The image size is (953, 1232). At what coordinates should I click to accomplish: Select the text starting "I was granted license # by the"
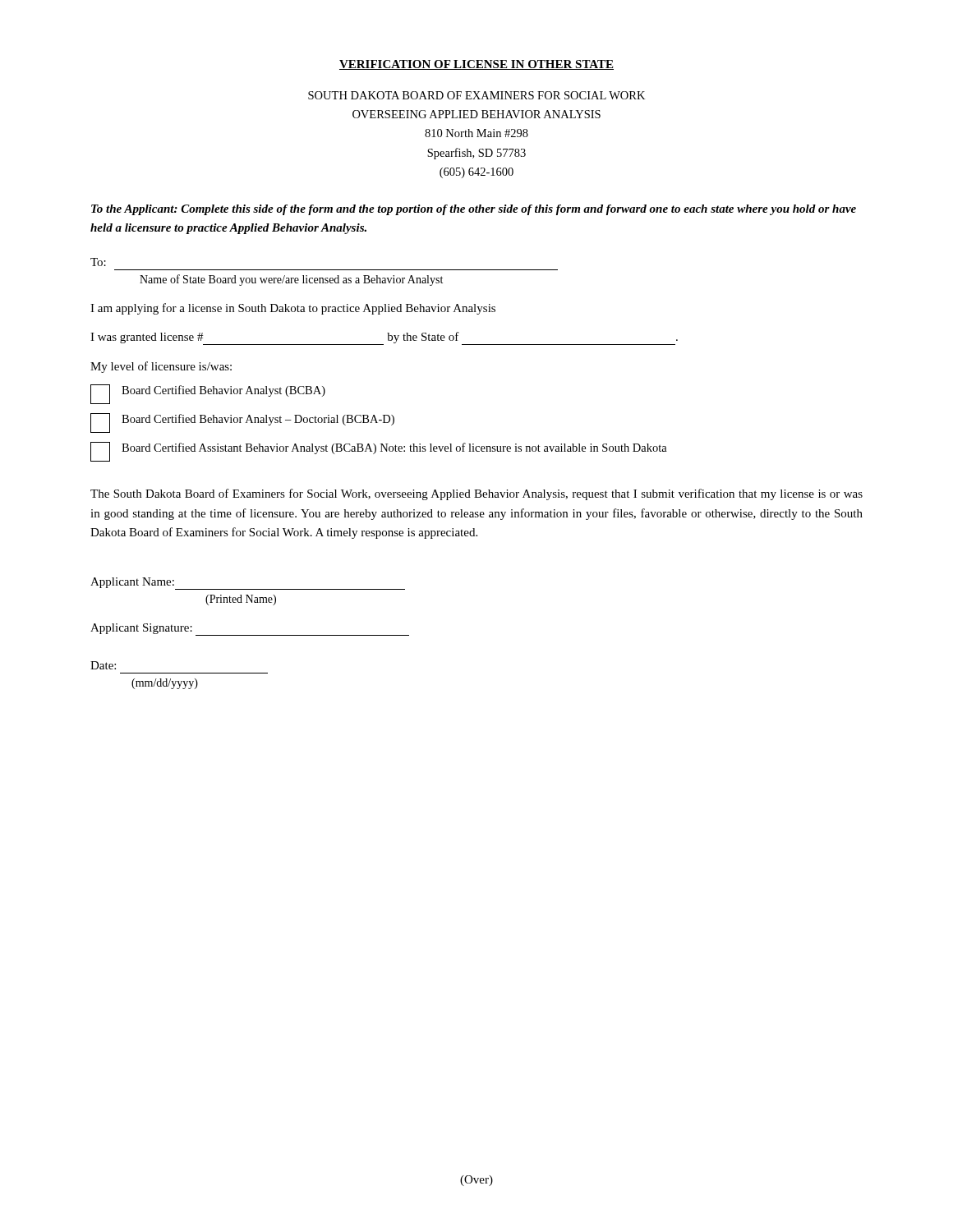click(x=384, y=338)
